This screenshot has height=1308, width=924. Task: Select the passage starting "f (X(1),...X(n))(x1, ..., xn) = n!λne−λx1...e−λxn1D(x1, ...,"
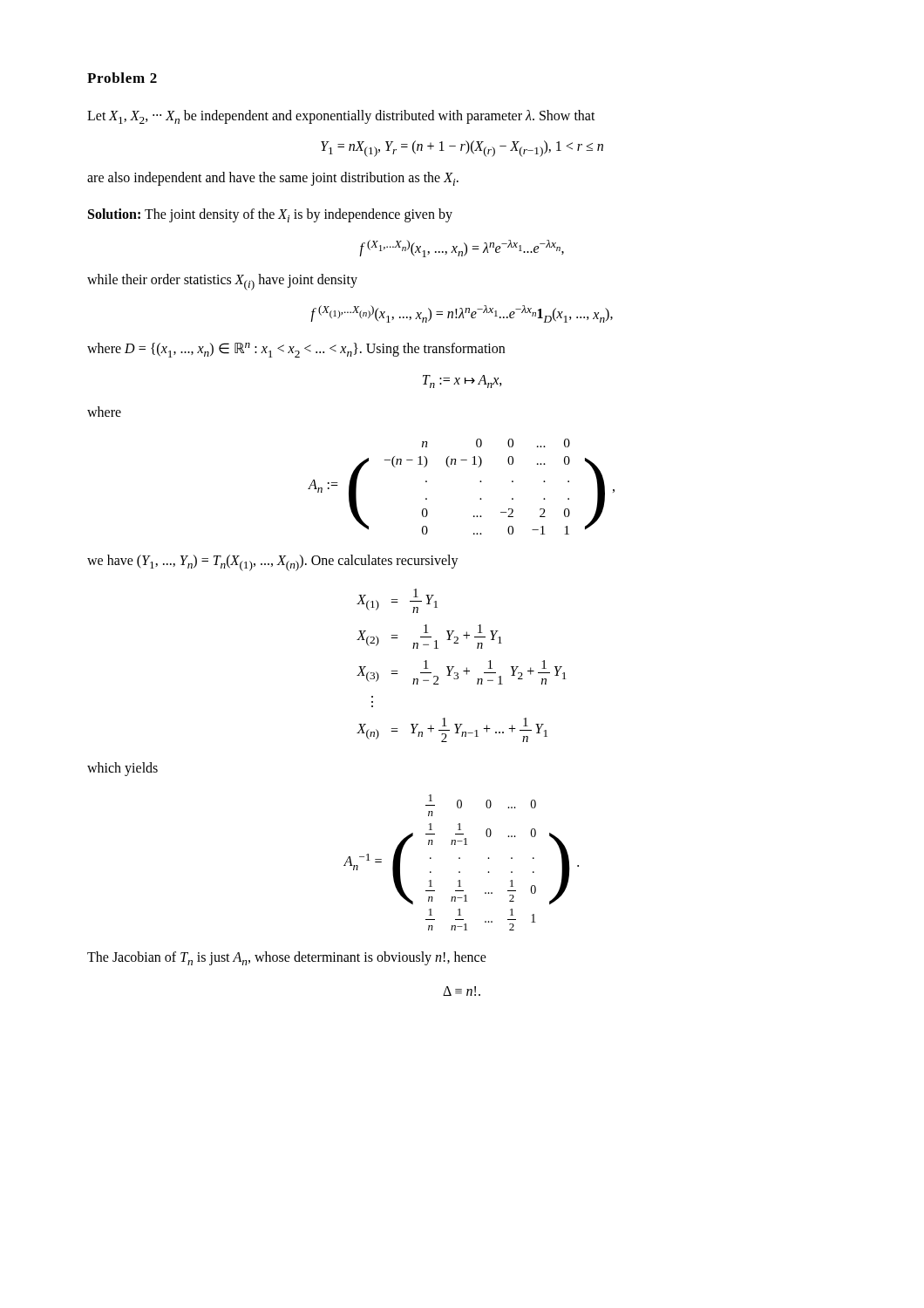tap(462, 314)
